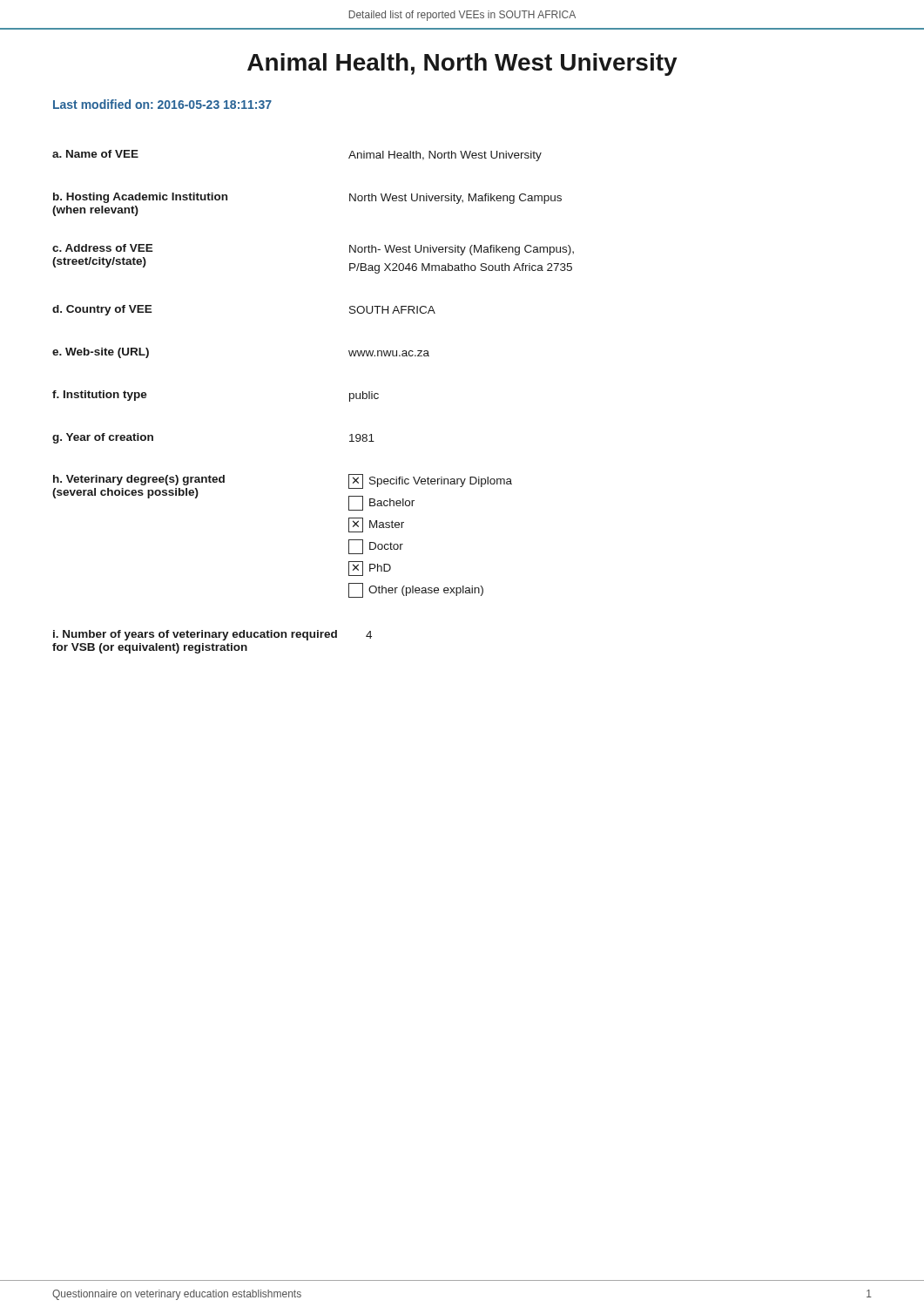
Task: Where does it say "Animal Health, North West University"?
Action: 462,63
